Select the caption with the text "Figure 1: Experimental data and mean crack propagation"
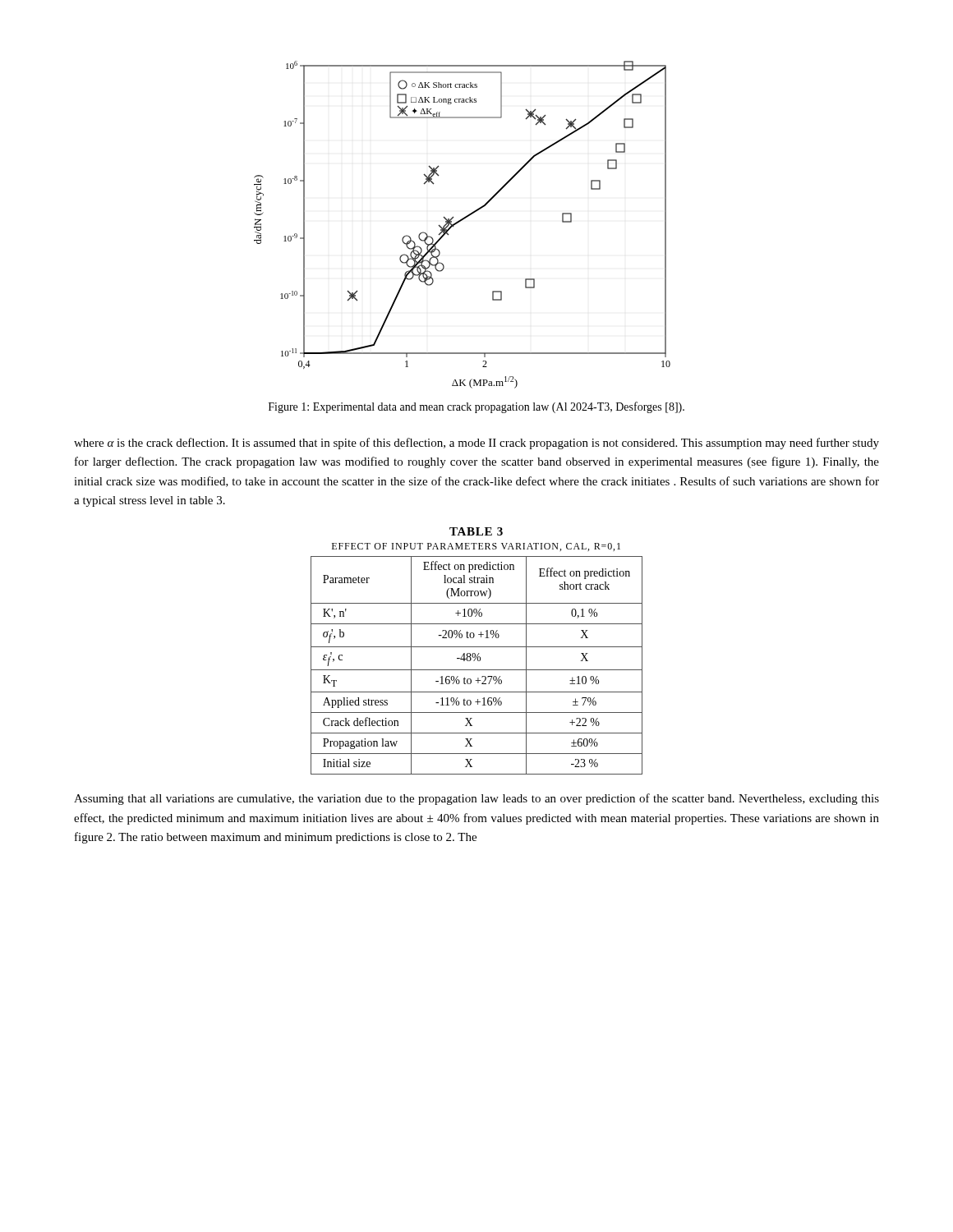Viewport: 953px width, 1232px height. tap(476, 407)
